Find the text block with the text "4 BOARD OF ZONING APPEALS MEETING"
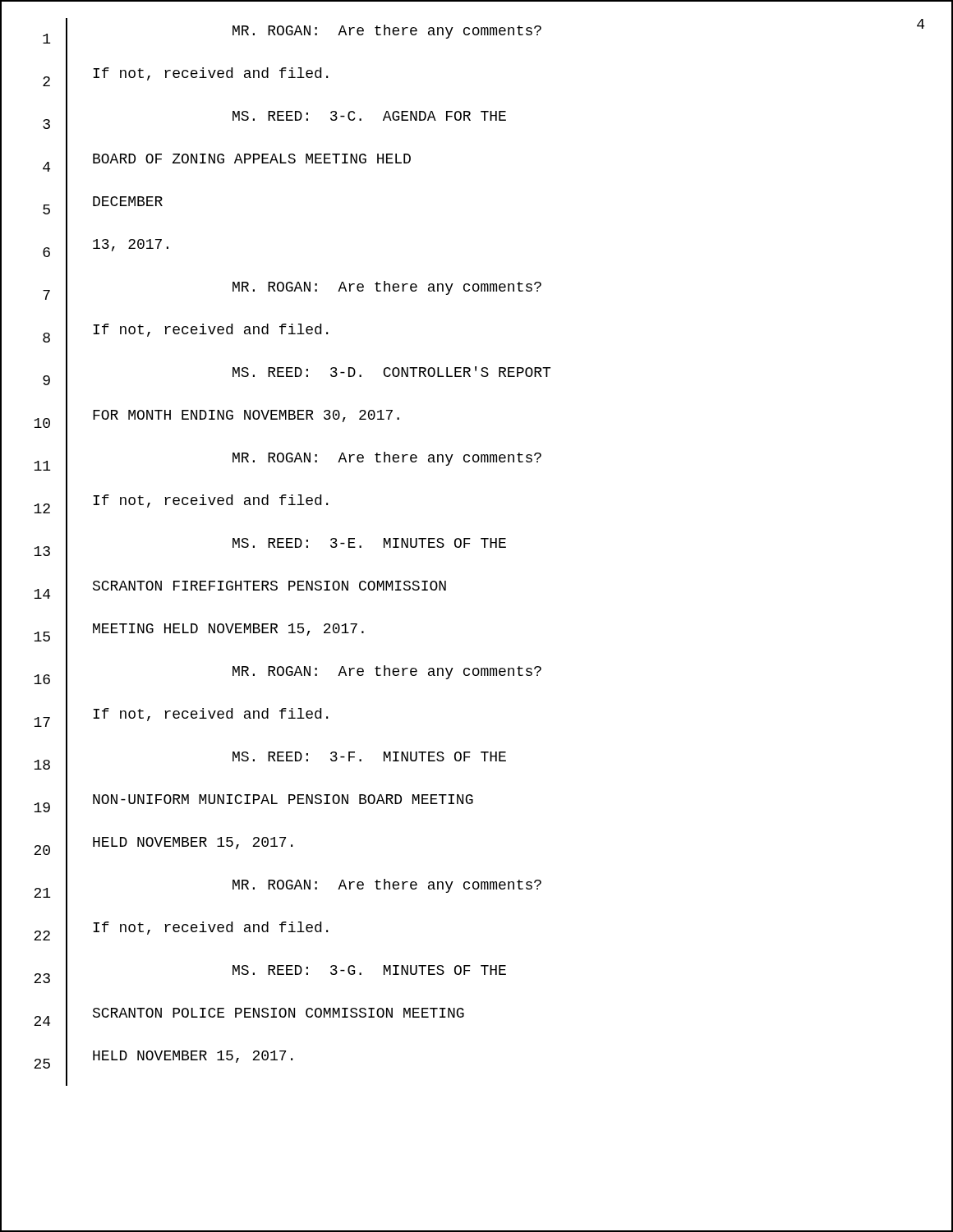This screenshot has width=953, height=1232. click(x=66, y=167)
